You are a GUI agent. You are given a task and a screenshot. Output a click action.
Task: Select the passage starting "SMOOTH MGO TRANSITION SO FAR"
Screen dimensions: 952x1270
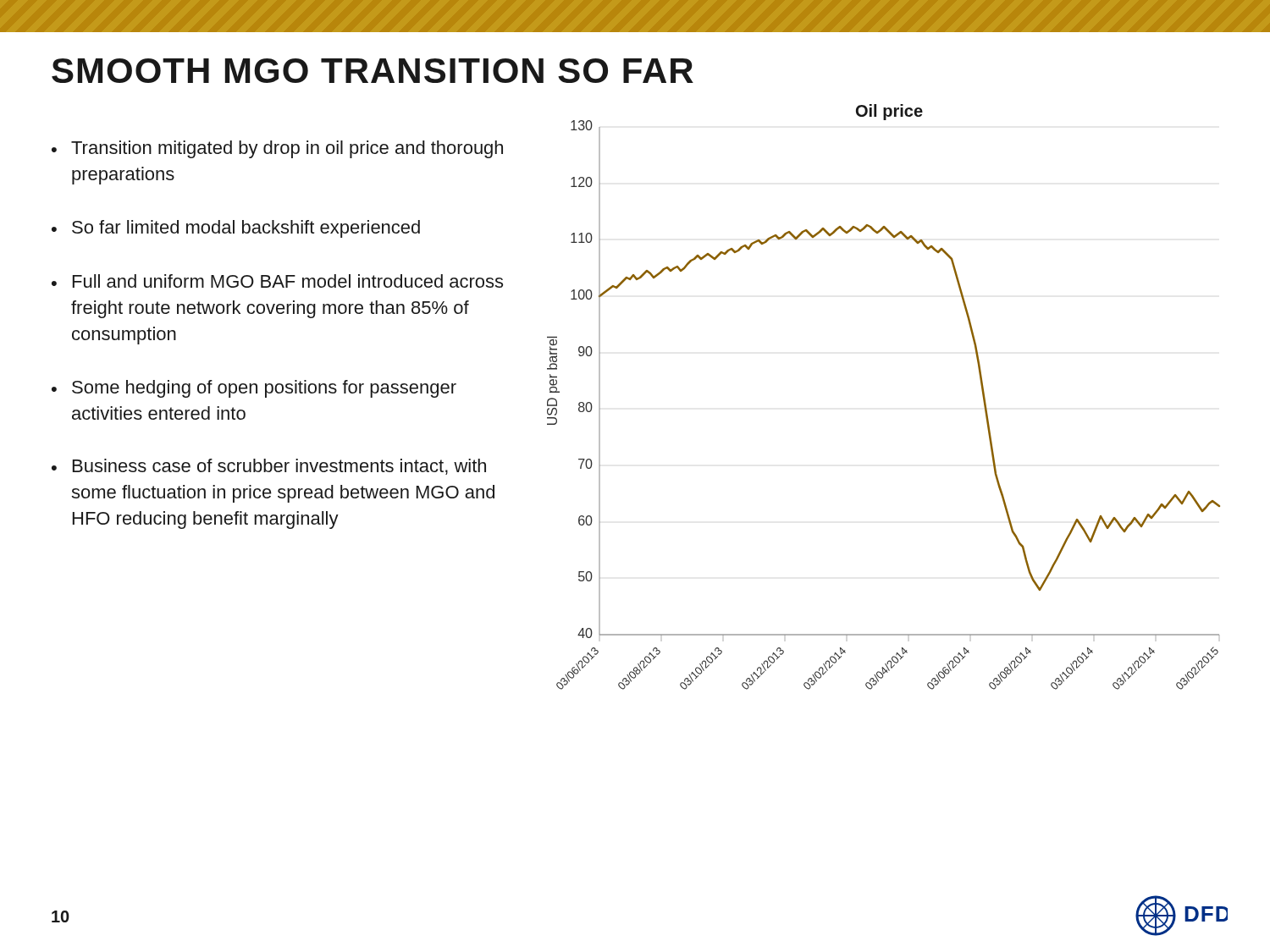[373, 71]
